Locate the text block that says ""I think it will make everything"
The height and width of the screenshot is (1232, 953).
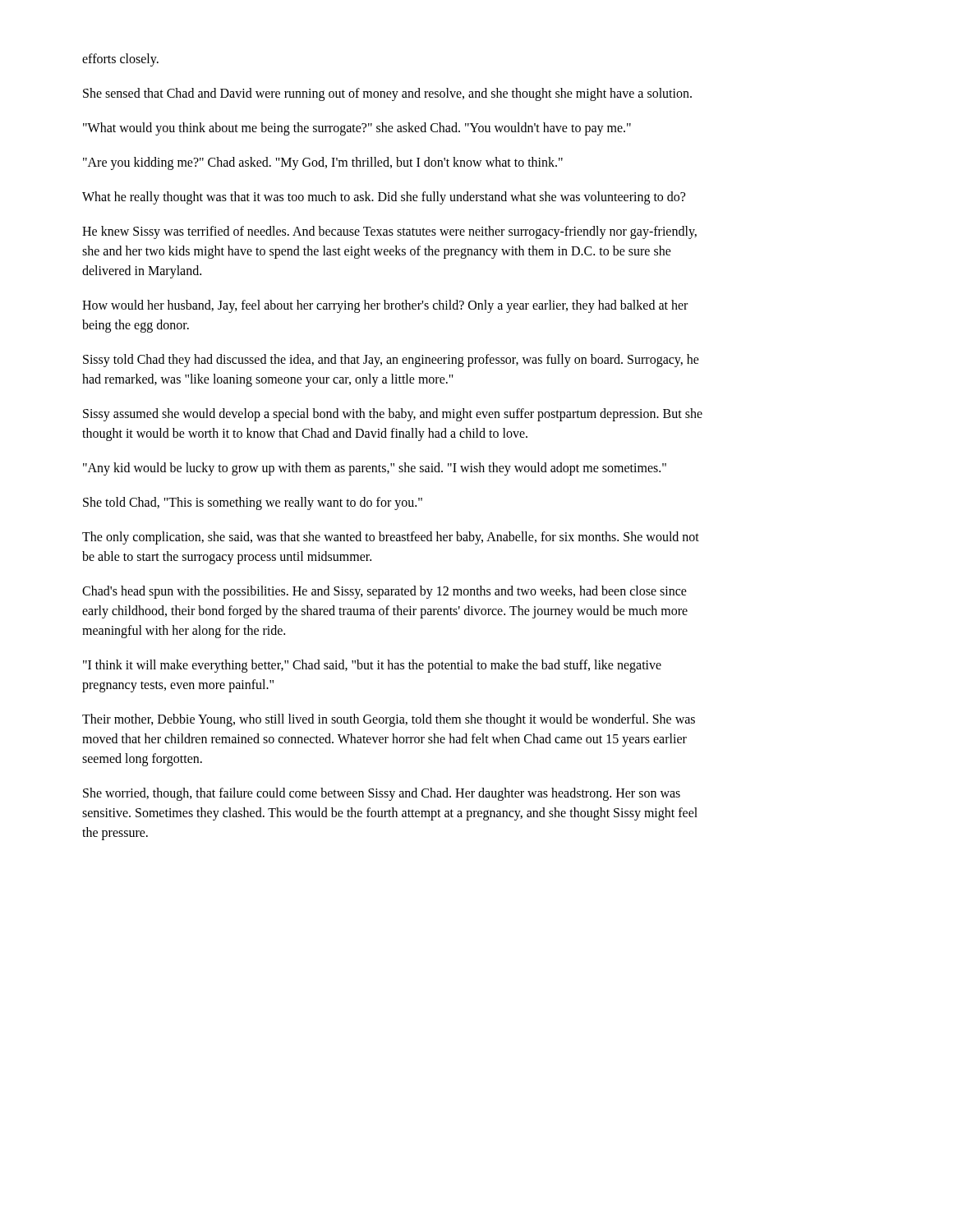pyautogui.click(x=372, y=675)
